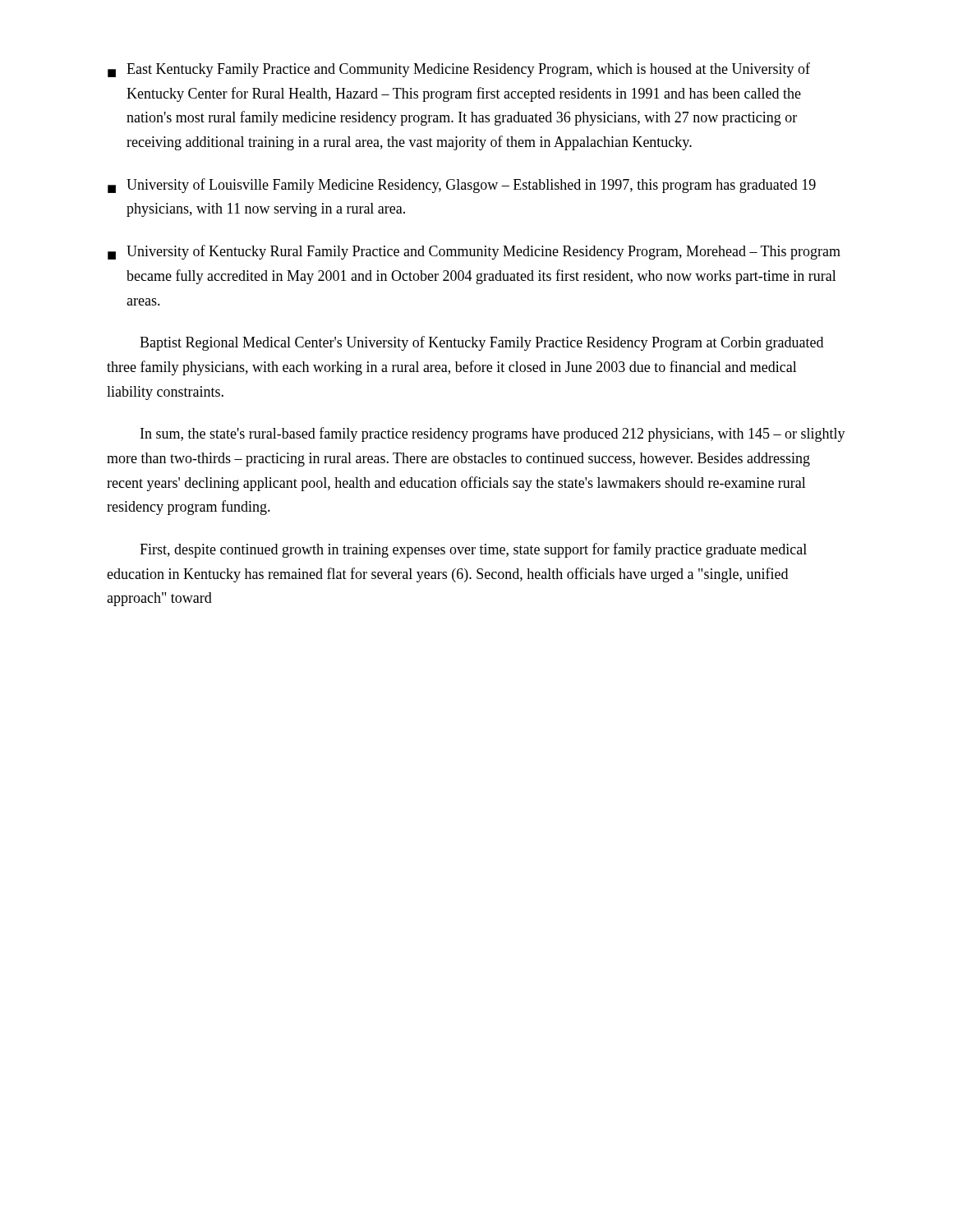Point to the text starting "In sum, the"
The image size is (953, 1232).
[x=476, y=470]
